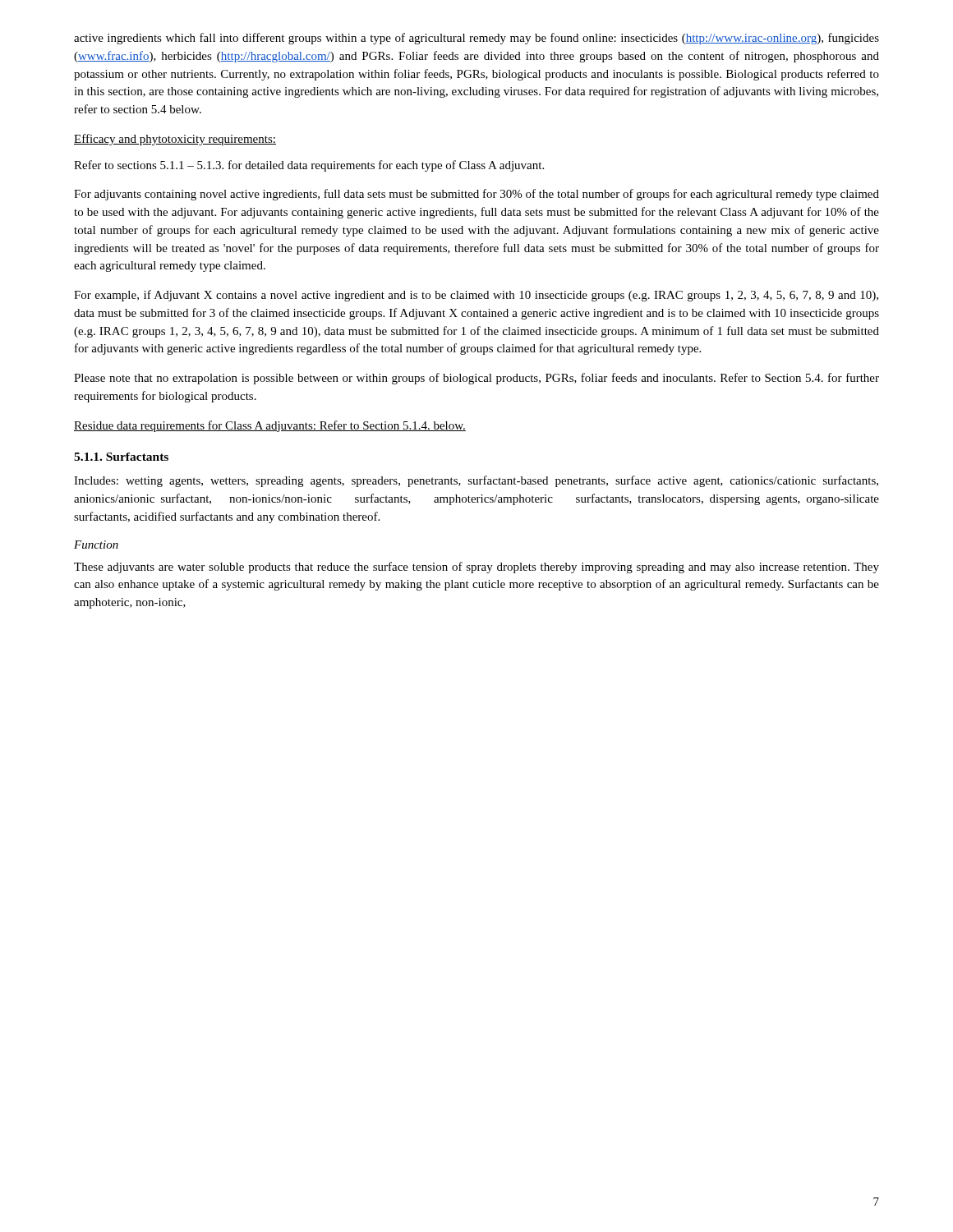Click on the element starting "Residue data requirements"
The image size is (953, 1232).
point(270,425)
